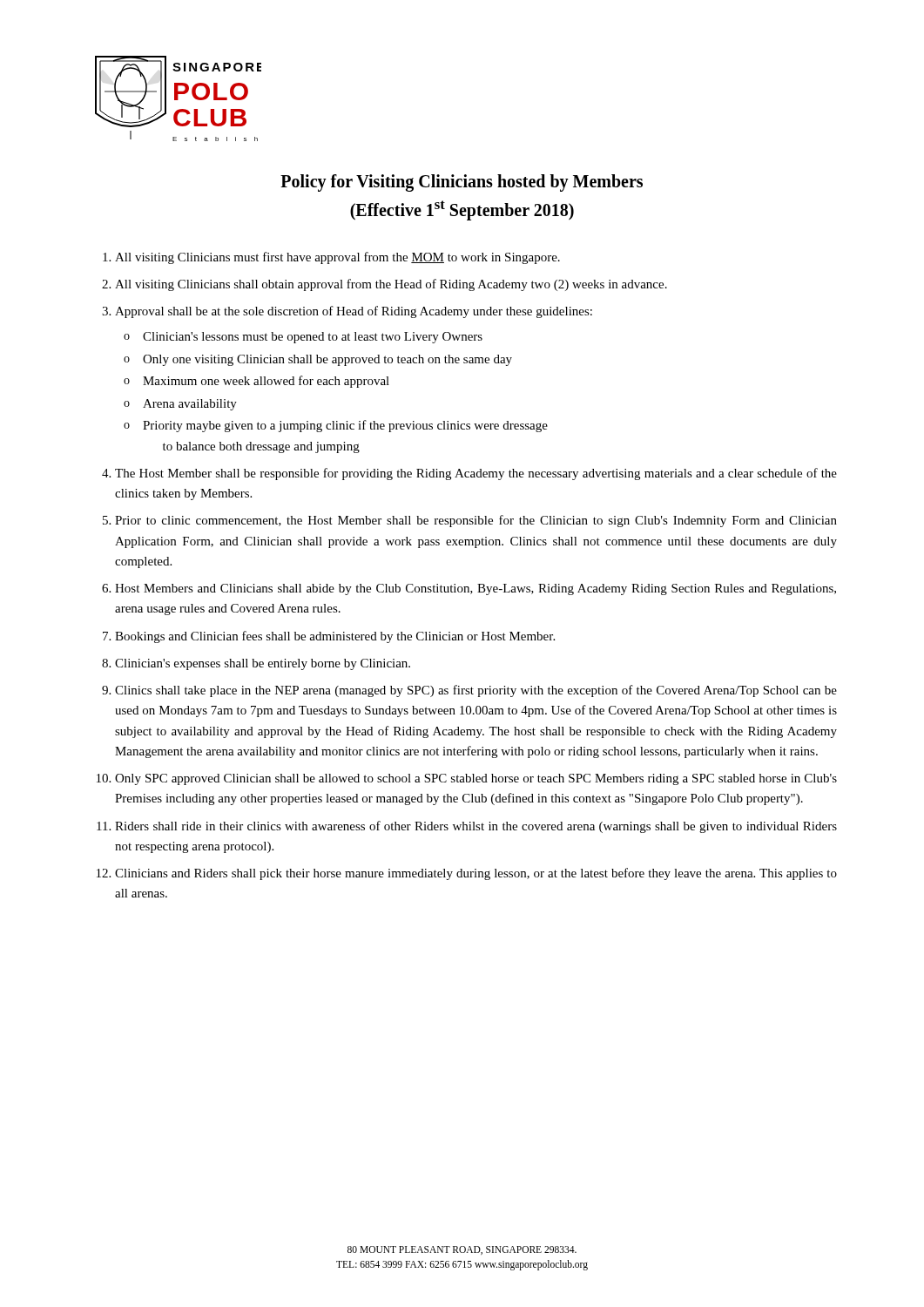Locate the logo
The image size is (924, 1307).
(x=462, y=102)
